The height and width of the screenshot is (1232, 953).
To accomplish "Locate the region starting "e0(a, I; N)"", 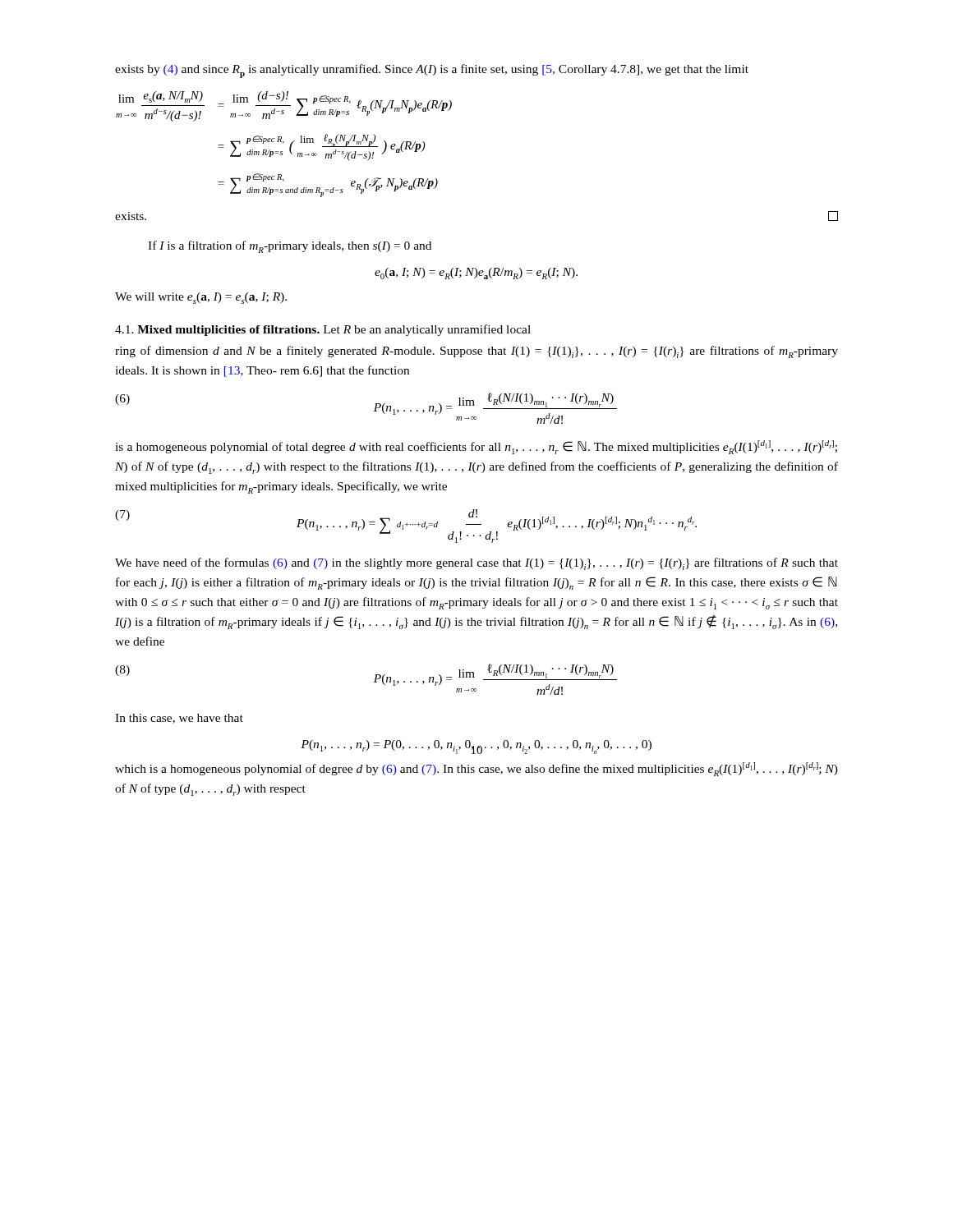I will (476, 273).
